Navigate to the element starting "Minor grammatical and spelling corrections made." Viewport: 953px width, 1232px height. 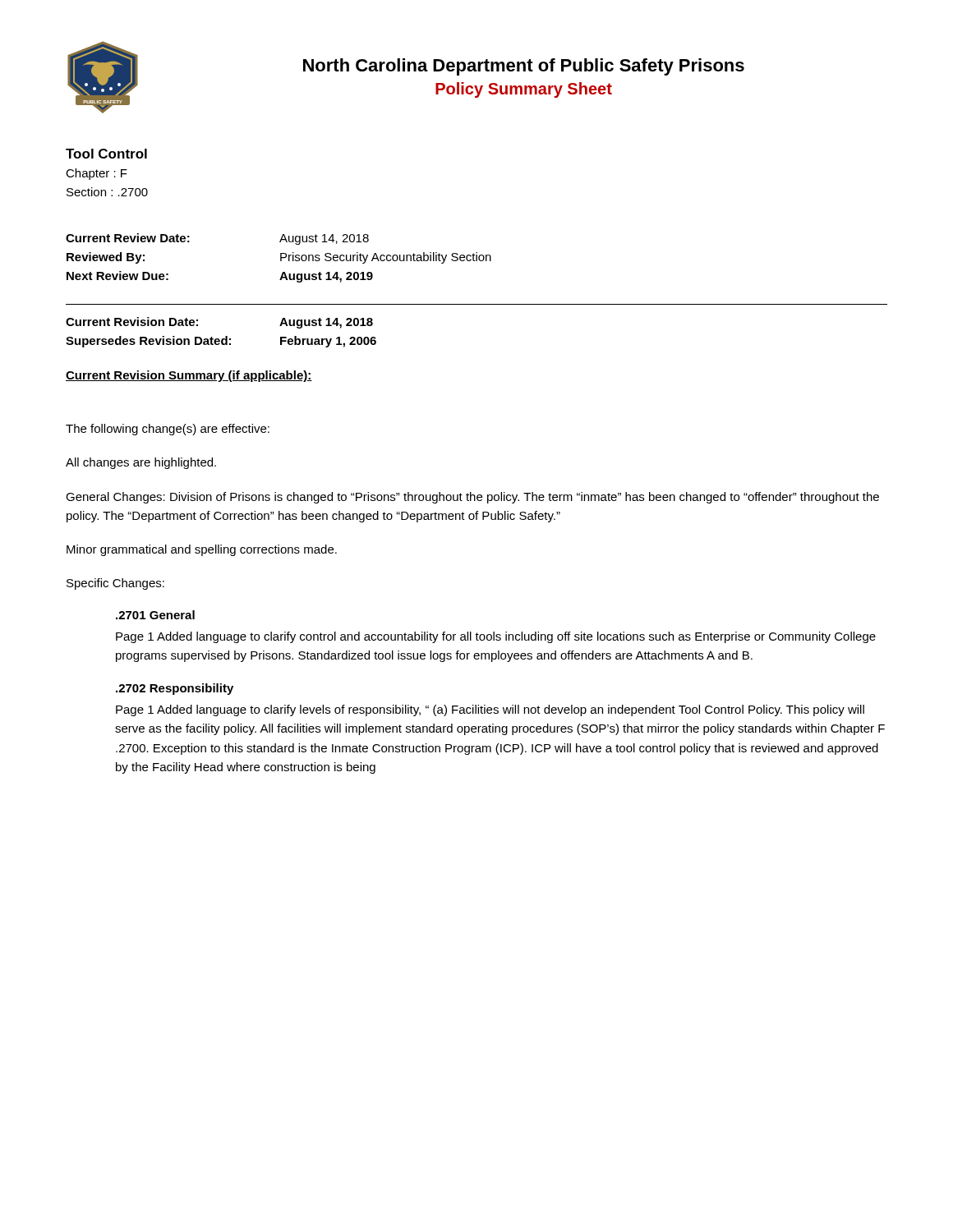pyautogui.click(x=202, y=549)
